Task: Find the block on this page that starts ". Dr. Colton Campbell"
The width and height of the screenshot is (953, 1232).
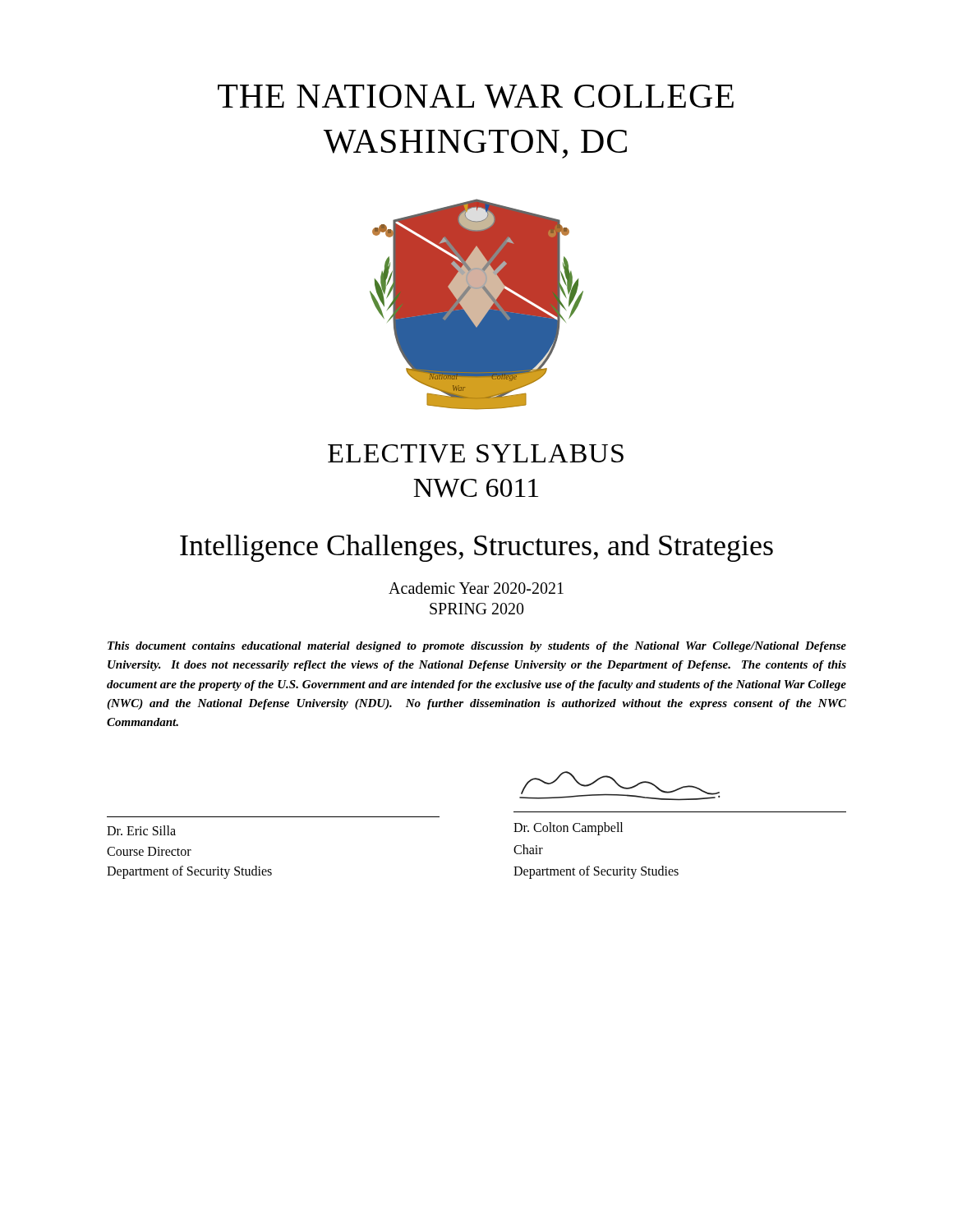Action: click(680, 819)
